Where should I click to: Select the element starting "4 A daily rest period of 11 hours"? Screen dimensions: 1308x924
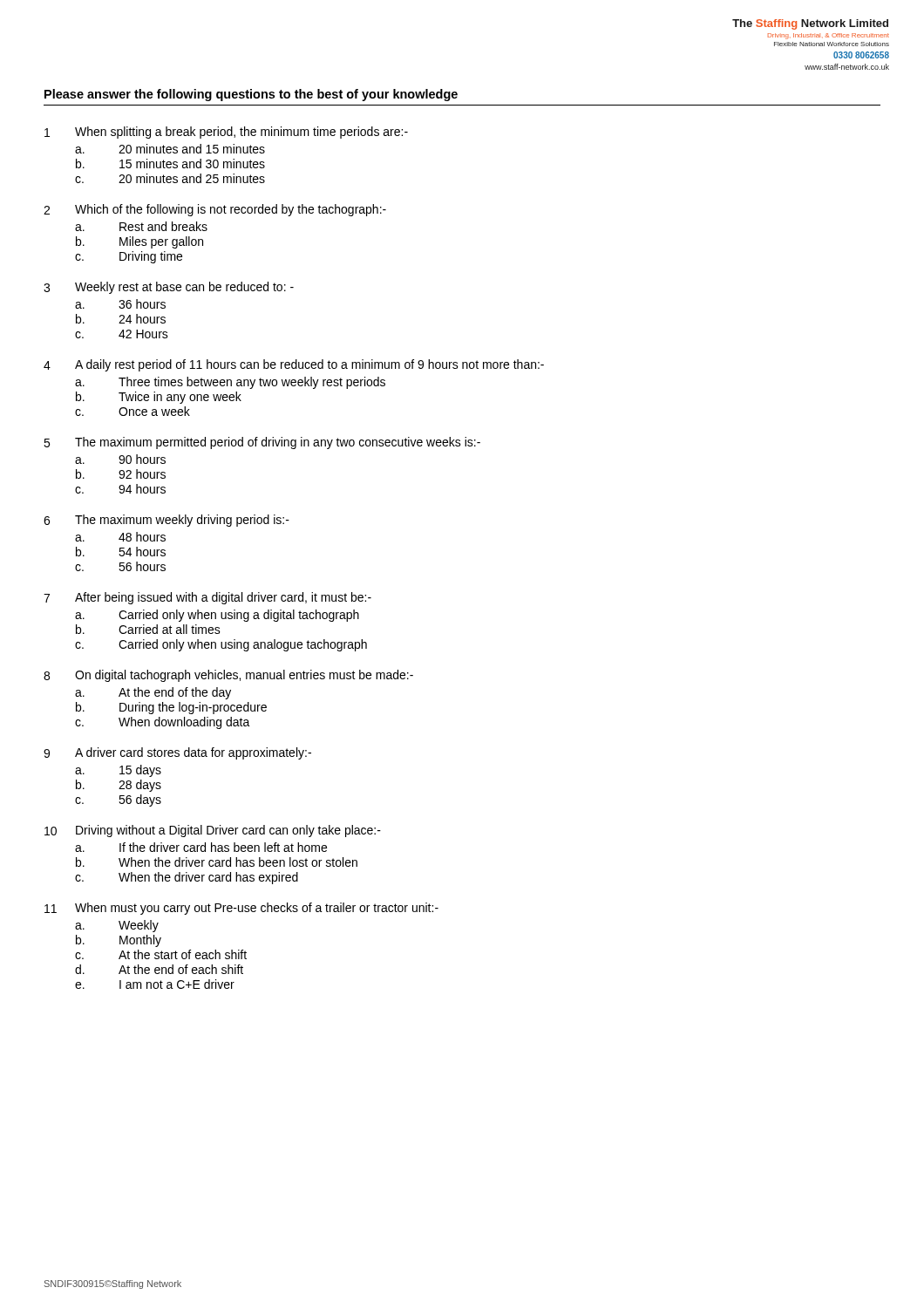(294, 365)
